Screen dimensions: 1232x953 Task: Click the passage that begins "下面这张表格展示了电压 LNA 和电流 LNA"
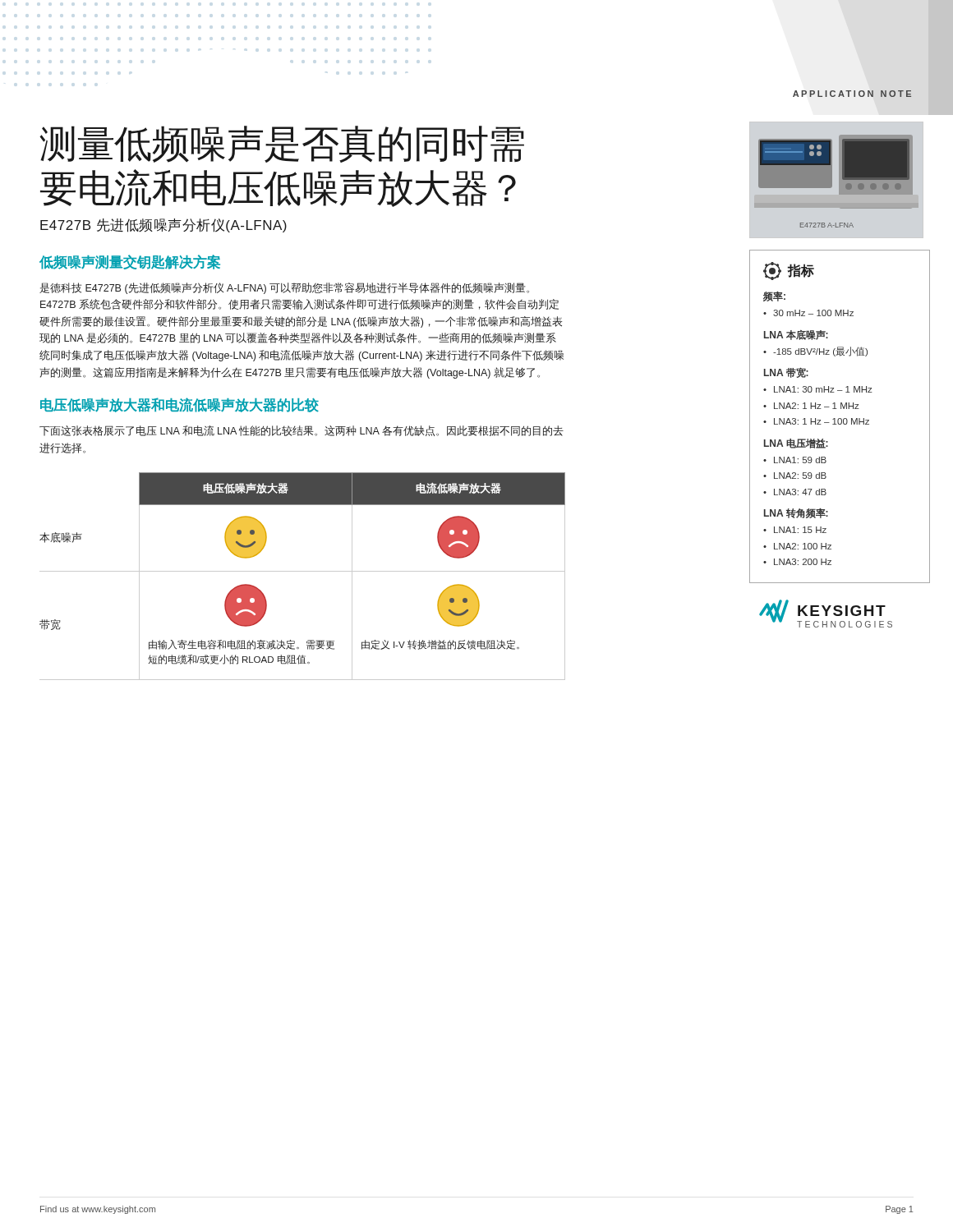pyautogui.click(x=301, y=440)
